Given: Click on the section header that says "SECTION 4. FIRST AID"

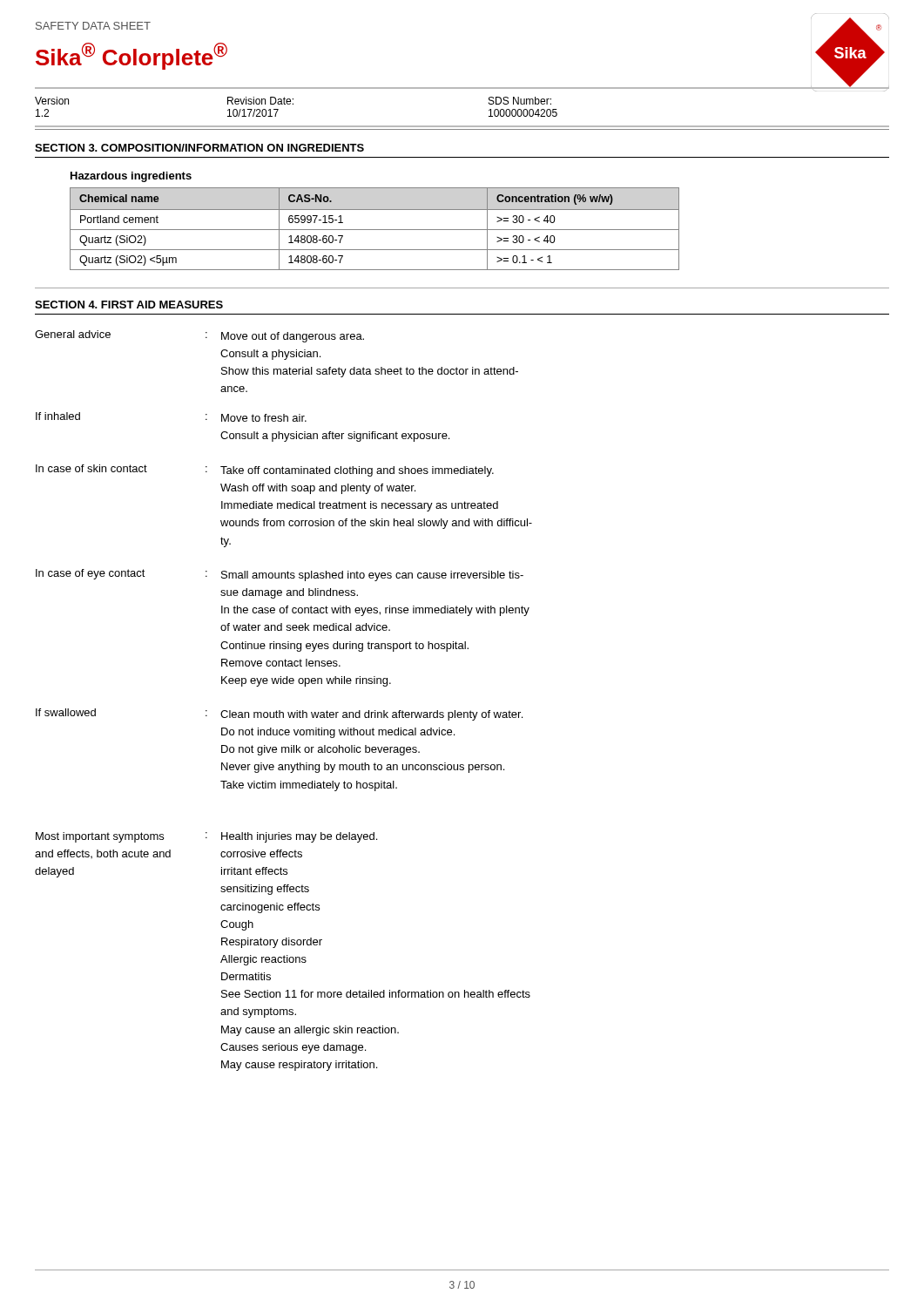Looking at the screenshot, I should (462, 306).
